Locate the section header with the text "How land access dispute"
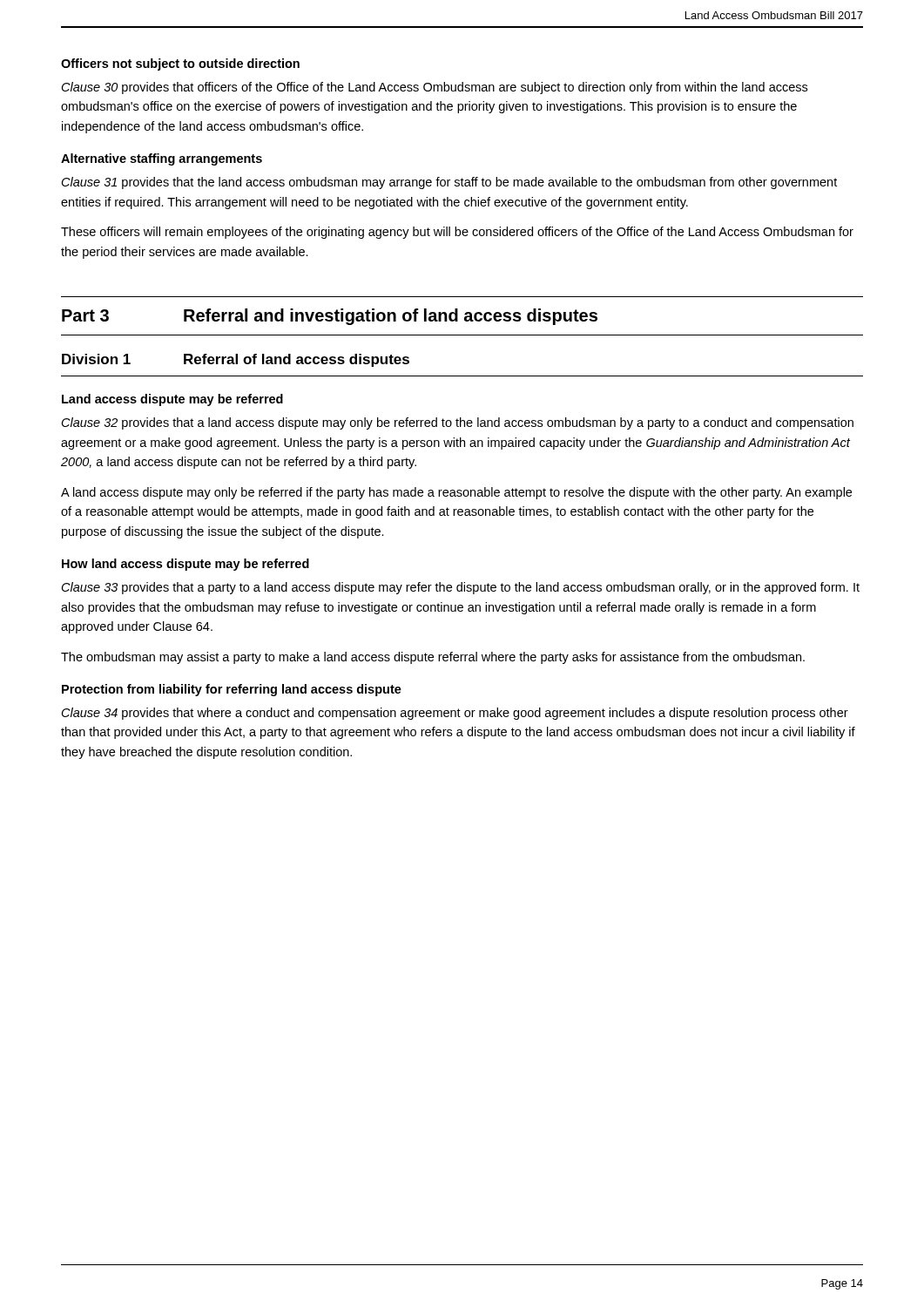The image size is (924, 1307). [185, 564]
